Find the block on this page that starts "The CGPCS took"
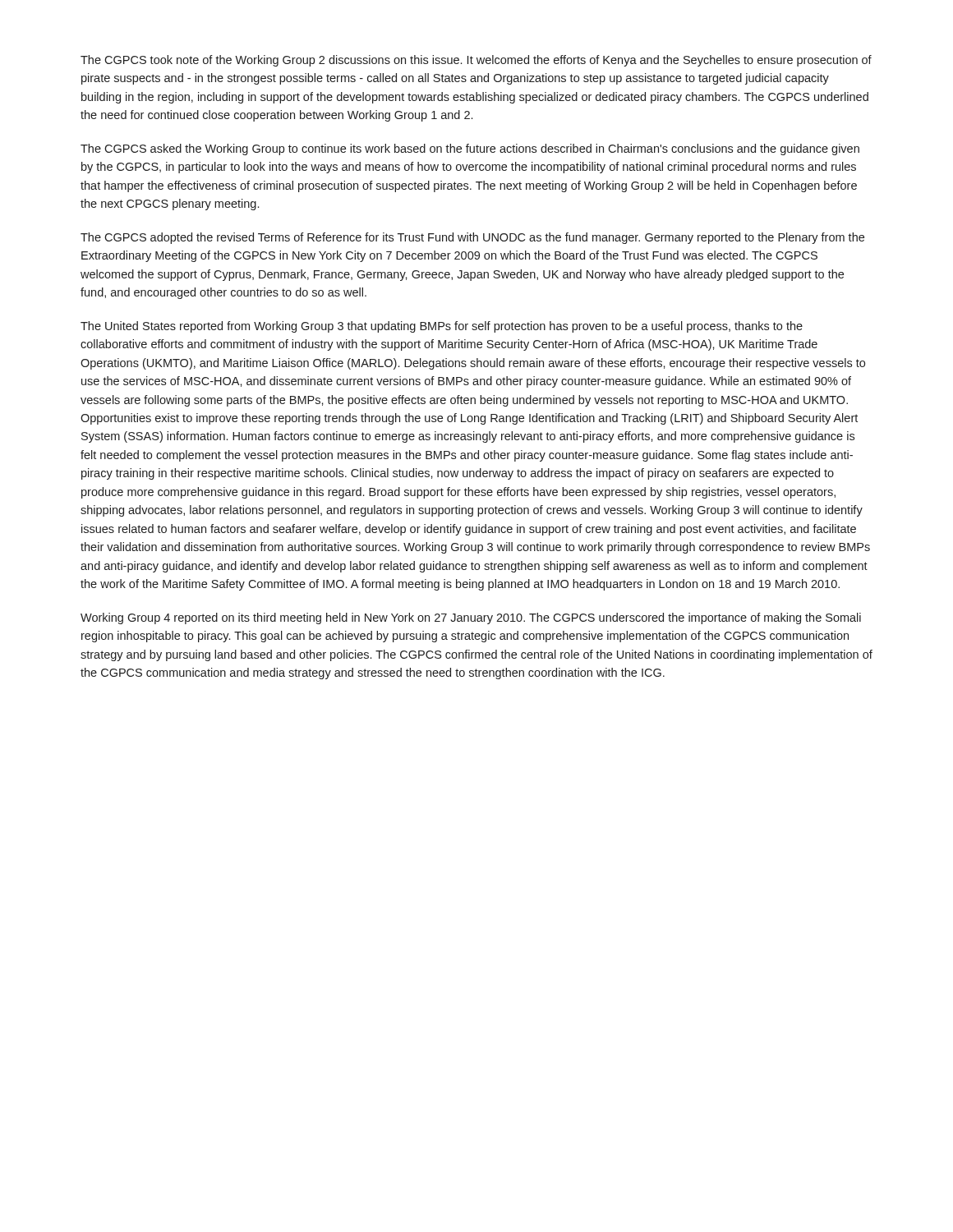The image size is (953, 1232). [x=476, y=88]
